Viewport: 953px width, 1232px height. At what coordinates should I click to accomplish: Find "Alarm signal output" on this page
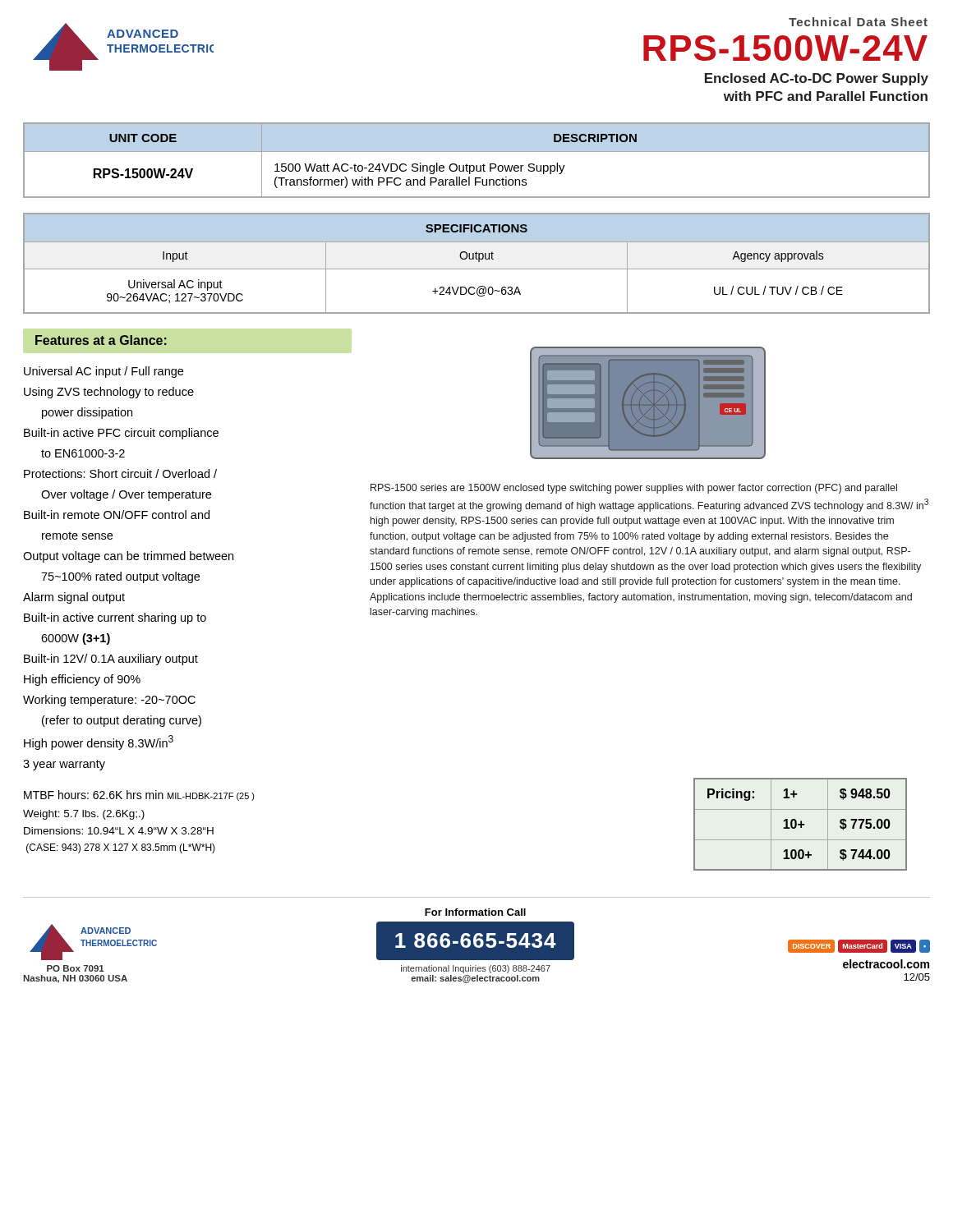(74, 597)
